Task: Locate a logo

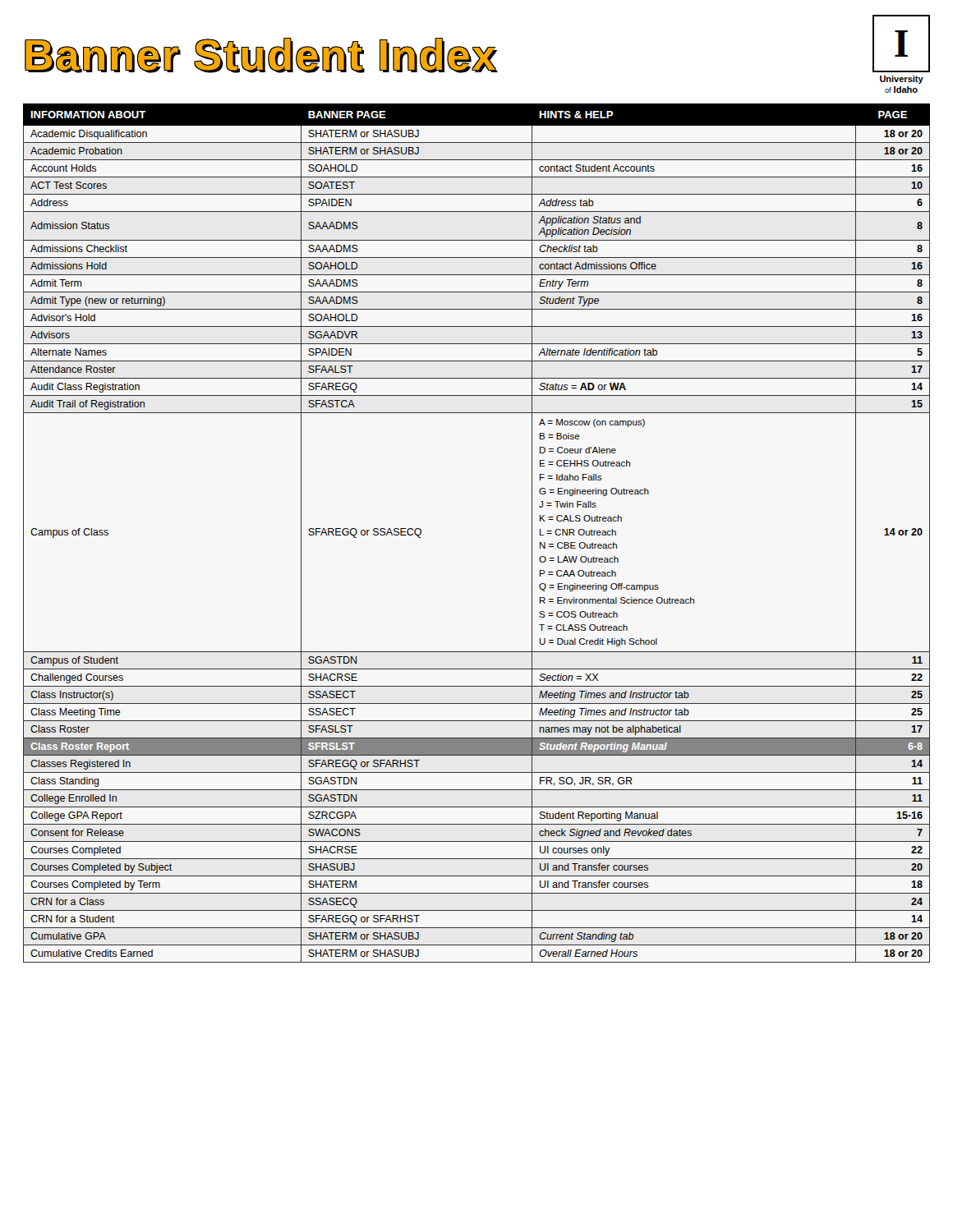Action: click(476, 55)
